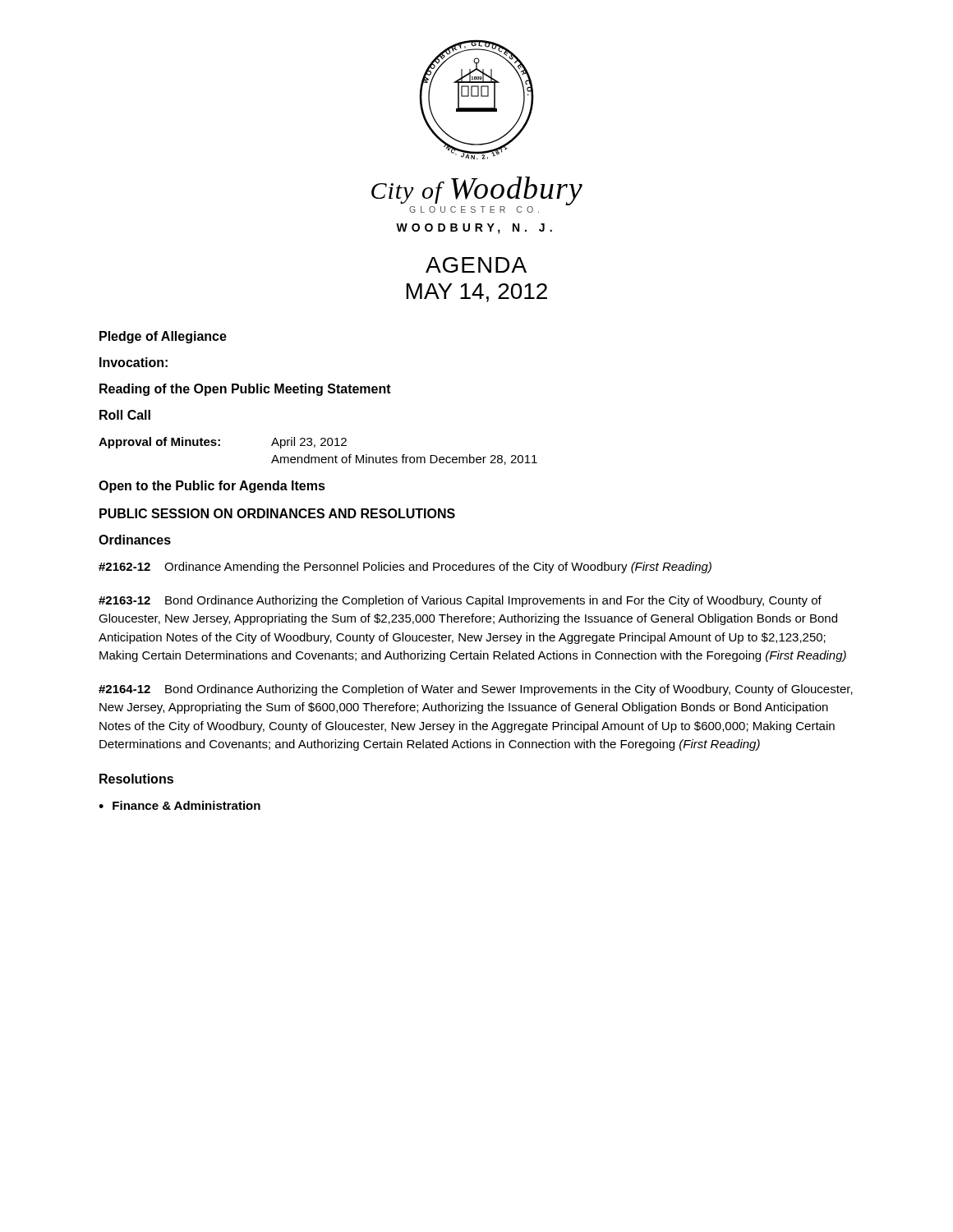Select the logo
953x1232 pixels.
[476, 124]
